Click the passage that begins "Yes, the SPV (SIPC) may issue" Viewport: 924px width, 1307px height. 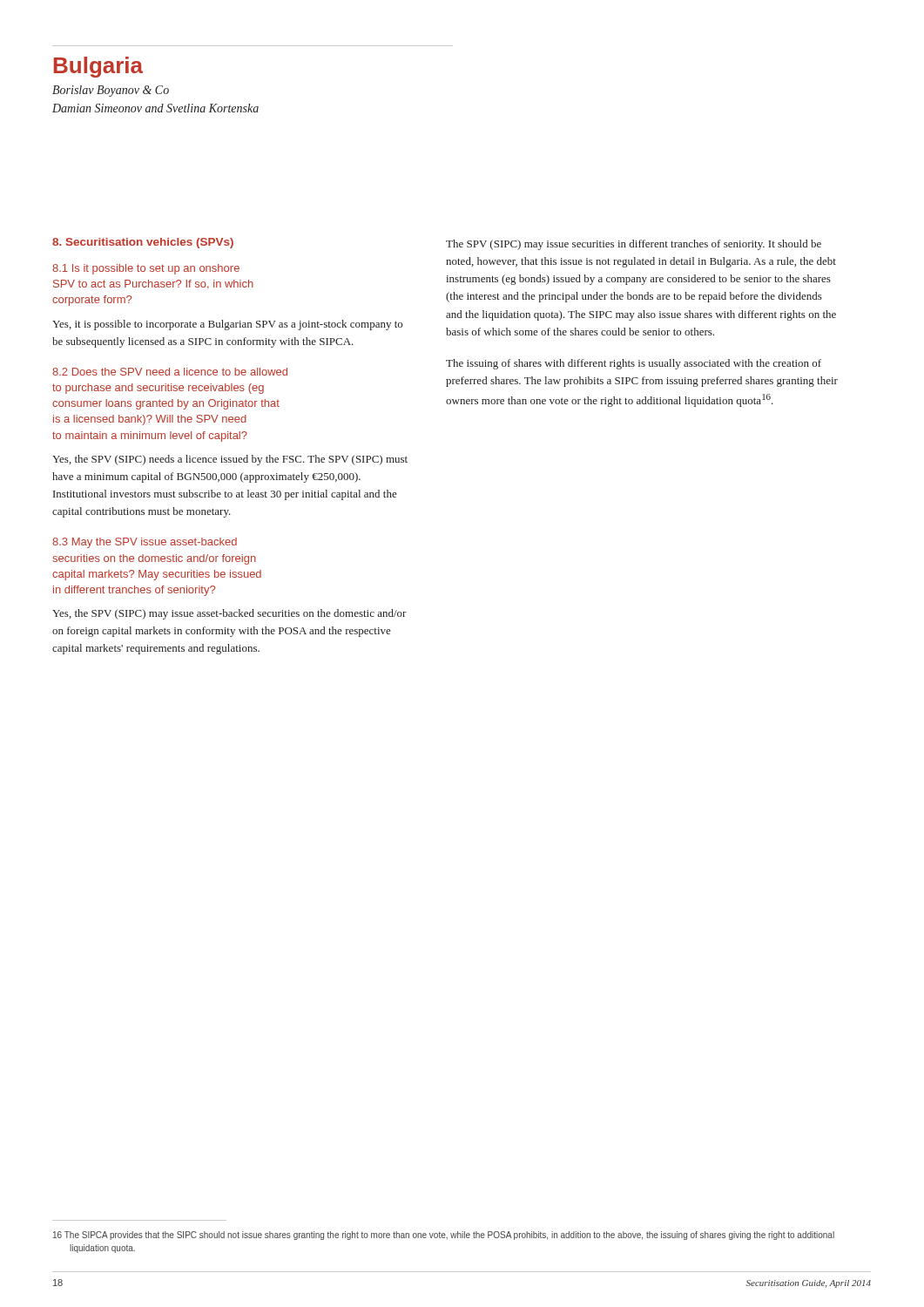[x=233, y=631]
